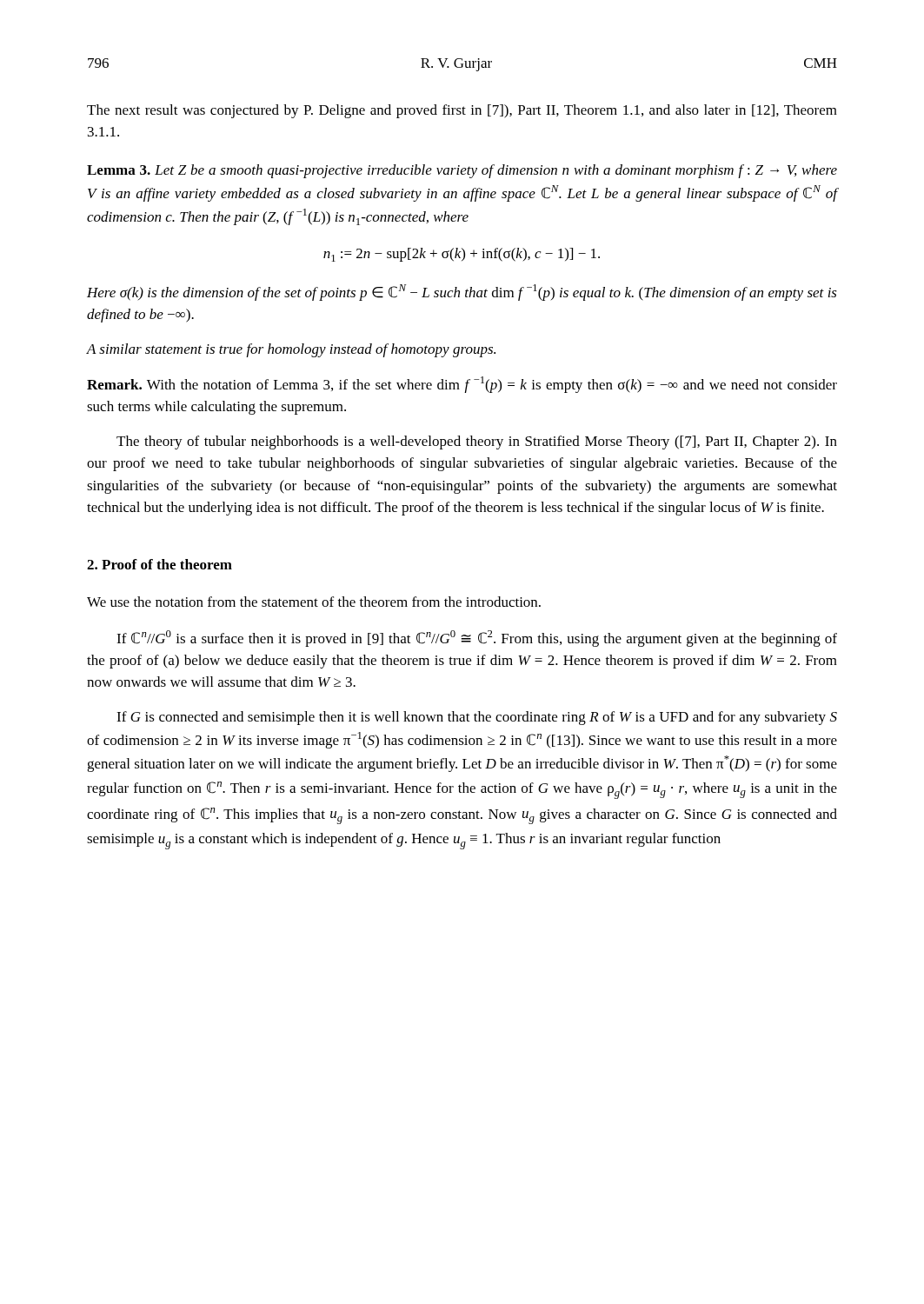This screenshot has height=1304, width=924.
Task: Find the section header on this page that starts "2. Proof of the"
Action: pos(159,564)
